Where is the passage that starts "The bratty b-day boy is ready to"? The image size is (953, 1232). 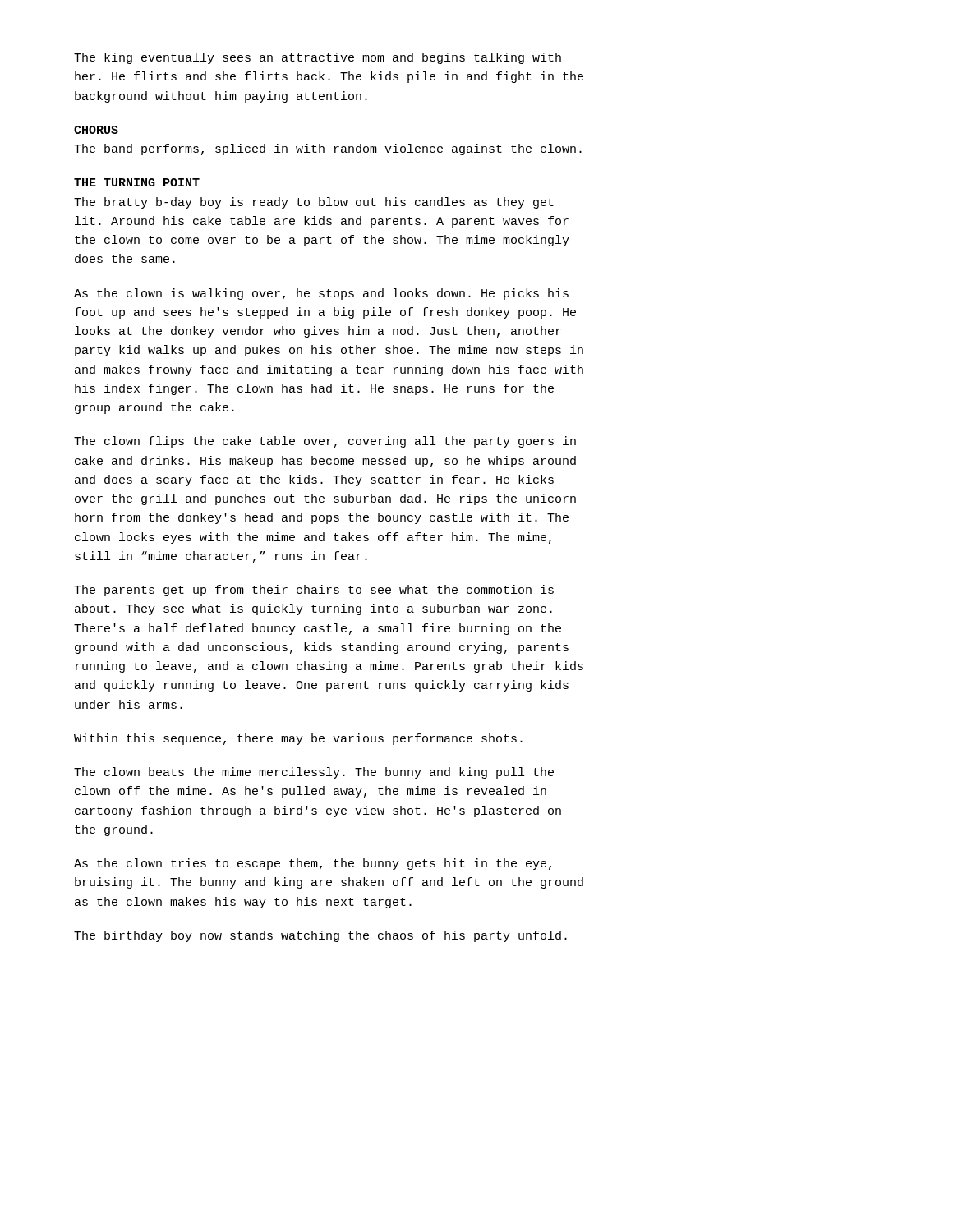point(322,231)
